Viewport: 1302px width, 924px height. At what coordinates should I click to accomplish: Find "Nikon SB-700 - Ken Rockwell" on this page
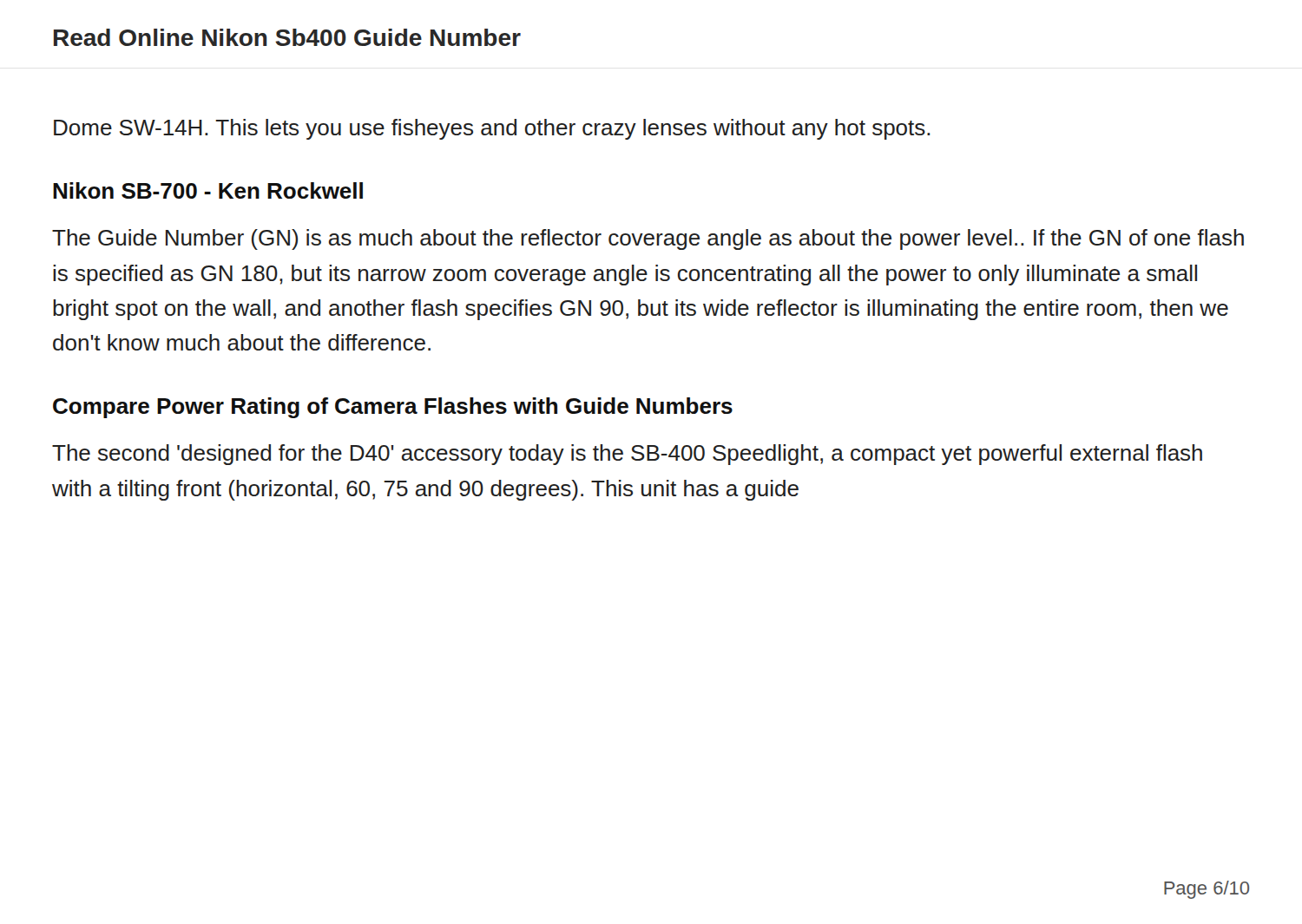[x=208, y=191]
